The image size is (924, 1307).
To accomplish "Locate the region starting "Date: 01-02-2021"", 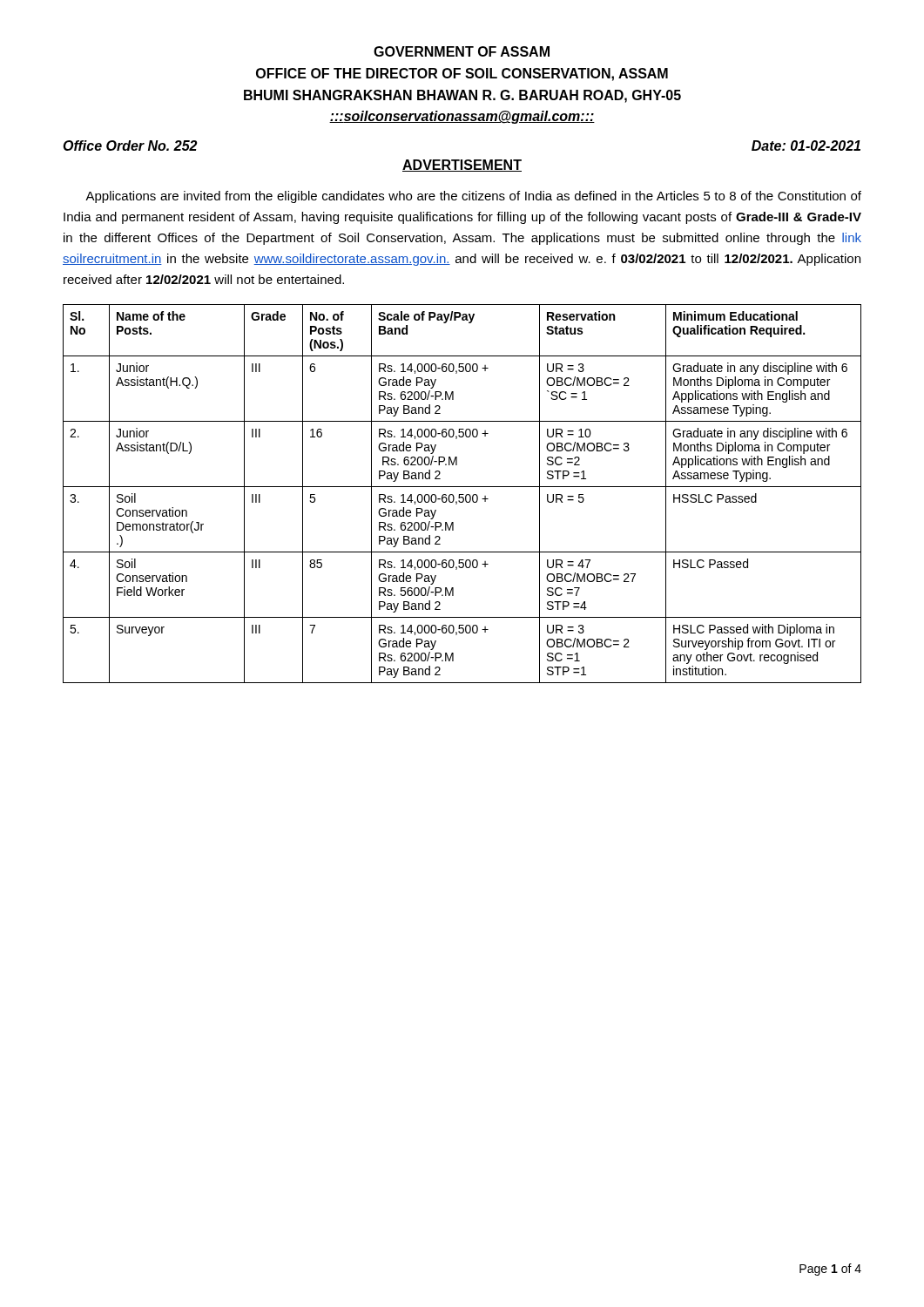I will coord(806,146).
